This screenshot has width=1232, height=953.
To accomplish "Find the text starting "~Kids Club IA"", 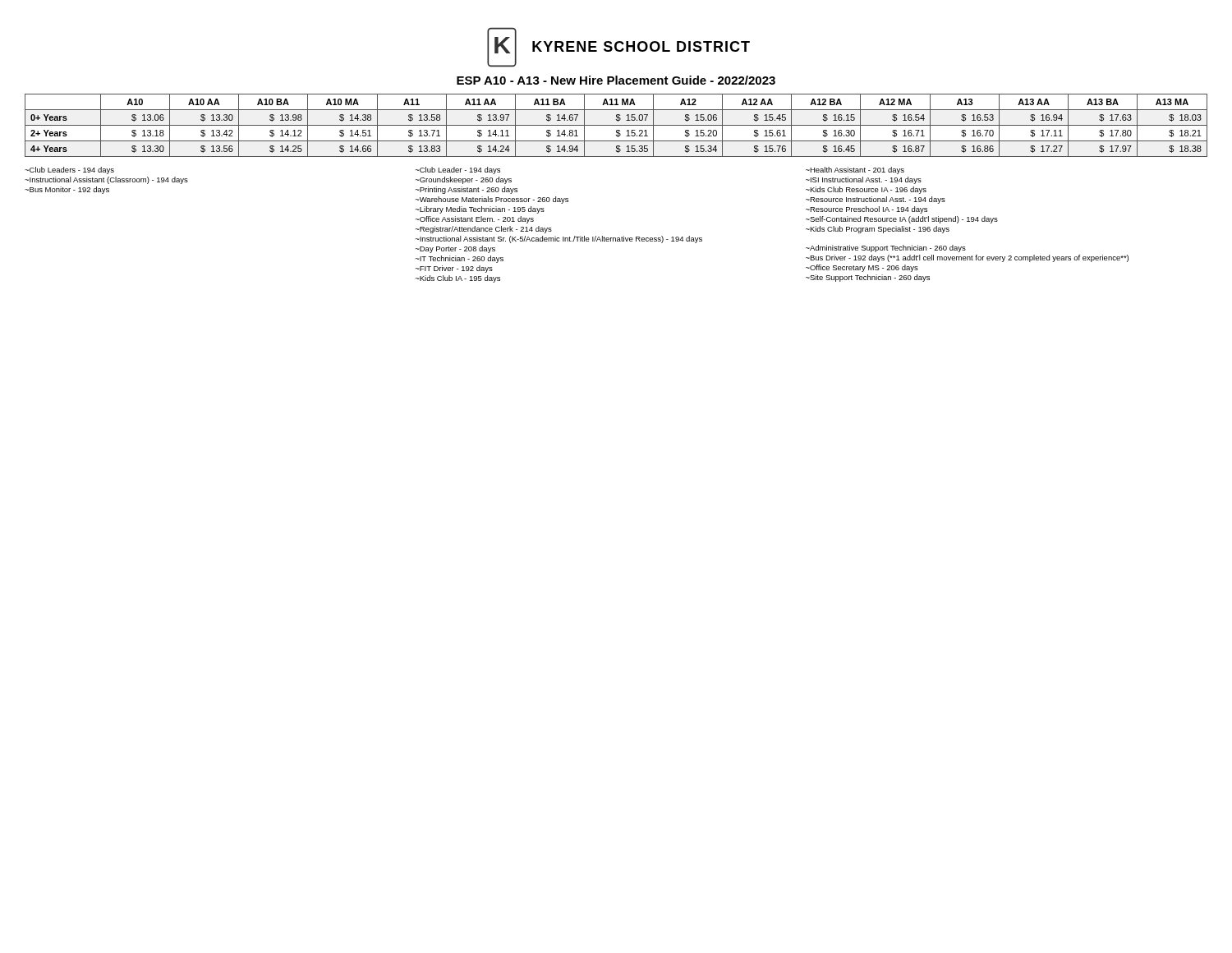I will (458, 279).
